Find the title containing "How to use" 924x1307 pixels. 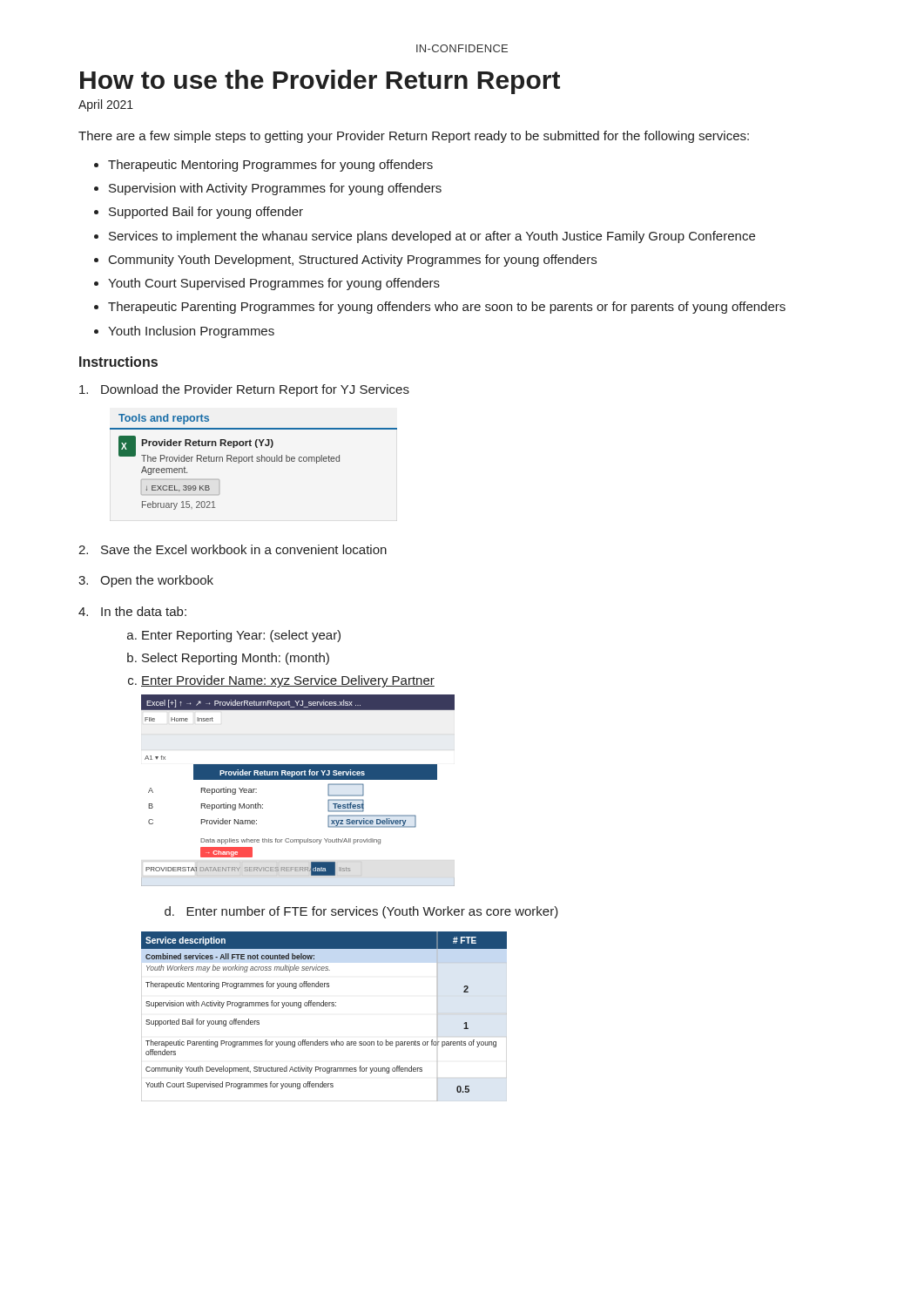[x=462, y=80]
